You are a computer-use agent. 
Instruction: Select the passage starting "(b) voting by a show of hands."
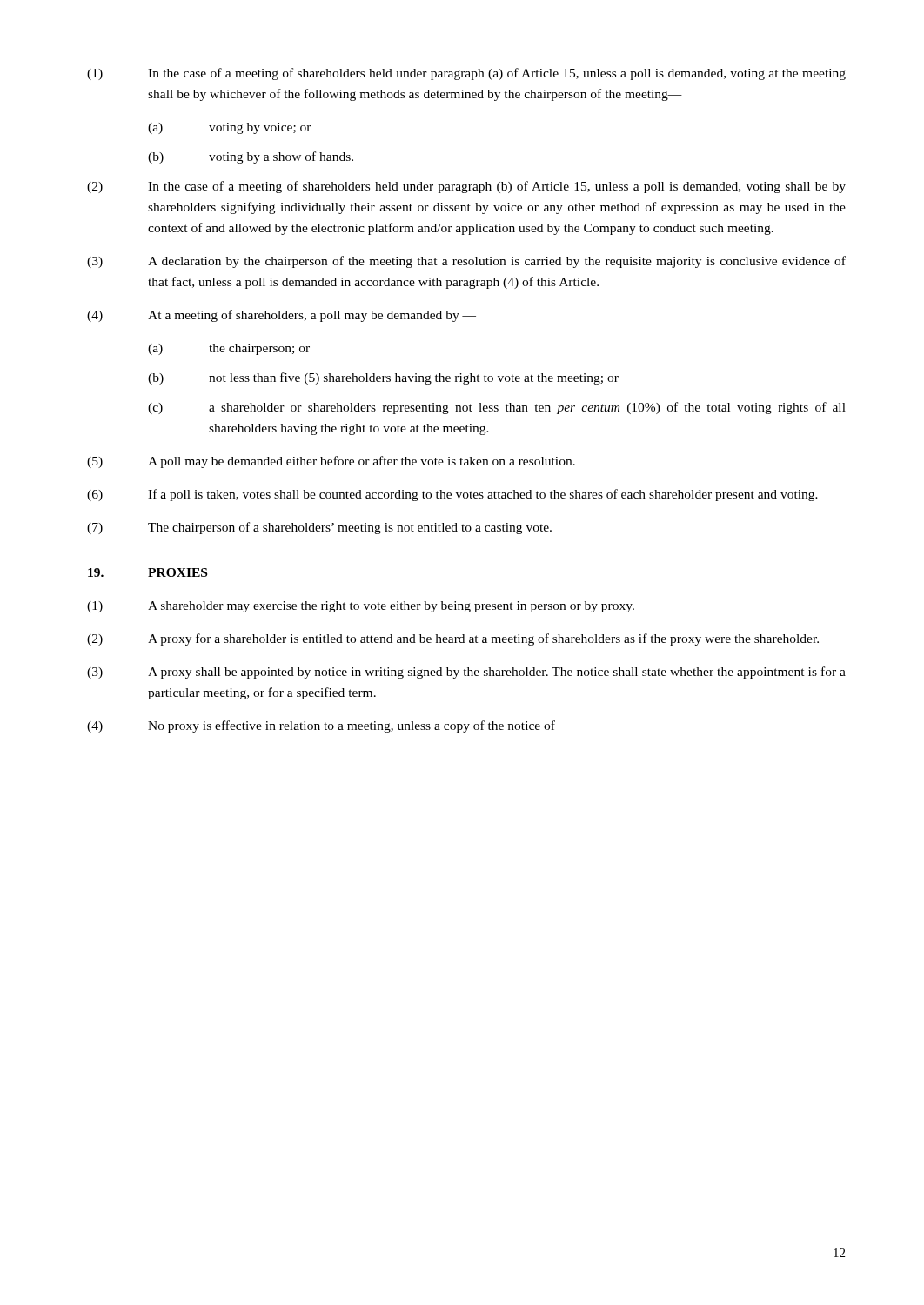point(251,157)
